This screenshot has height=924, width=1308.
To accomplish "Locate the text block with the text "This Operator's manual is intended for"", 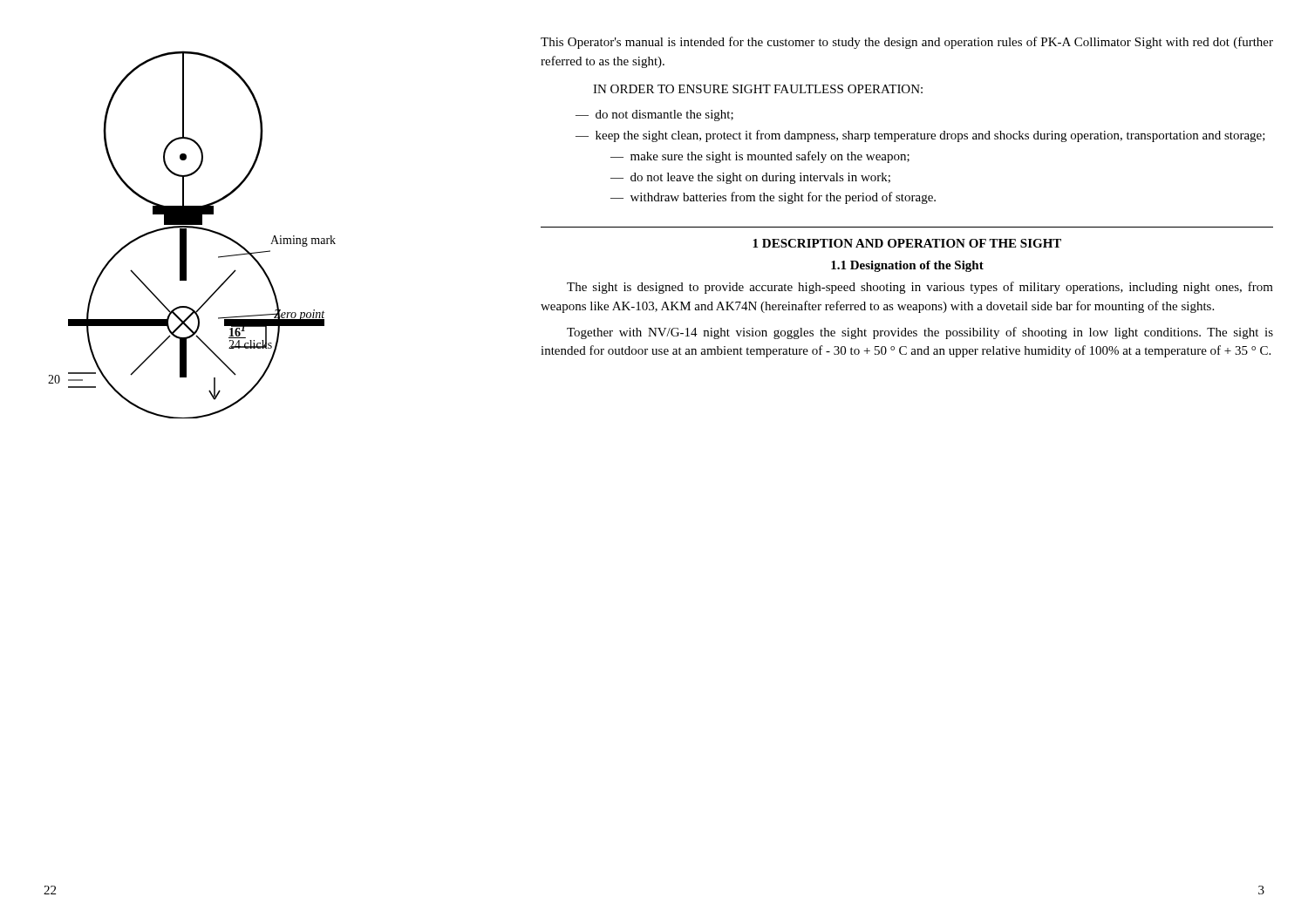I will [907, 51].
